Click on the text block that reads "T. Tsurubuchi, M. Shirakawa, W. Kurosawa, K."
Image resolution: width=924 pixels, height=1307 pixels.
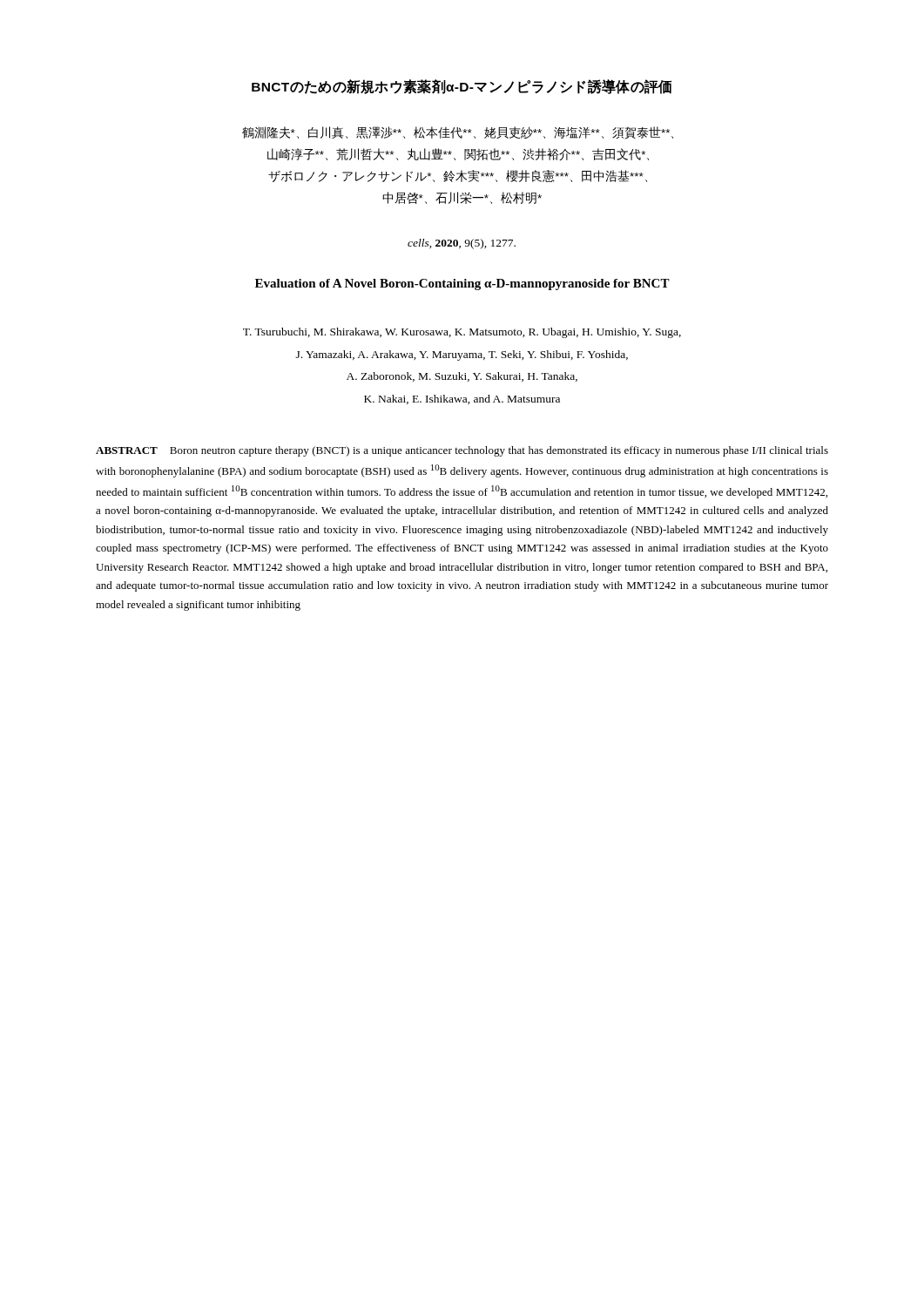(462, 365)
